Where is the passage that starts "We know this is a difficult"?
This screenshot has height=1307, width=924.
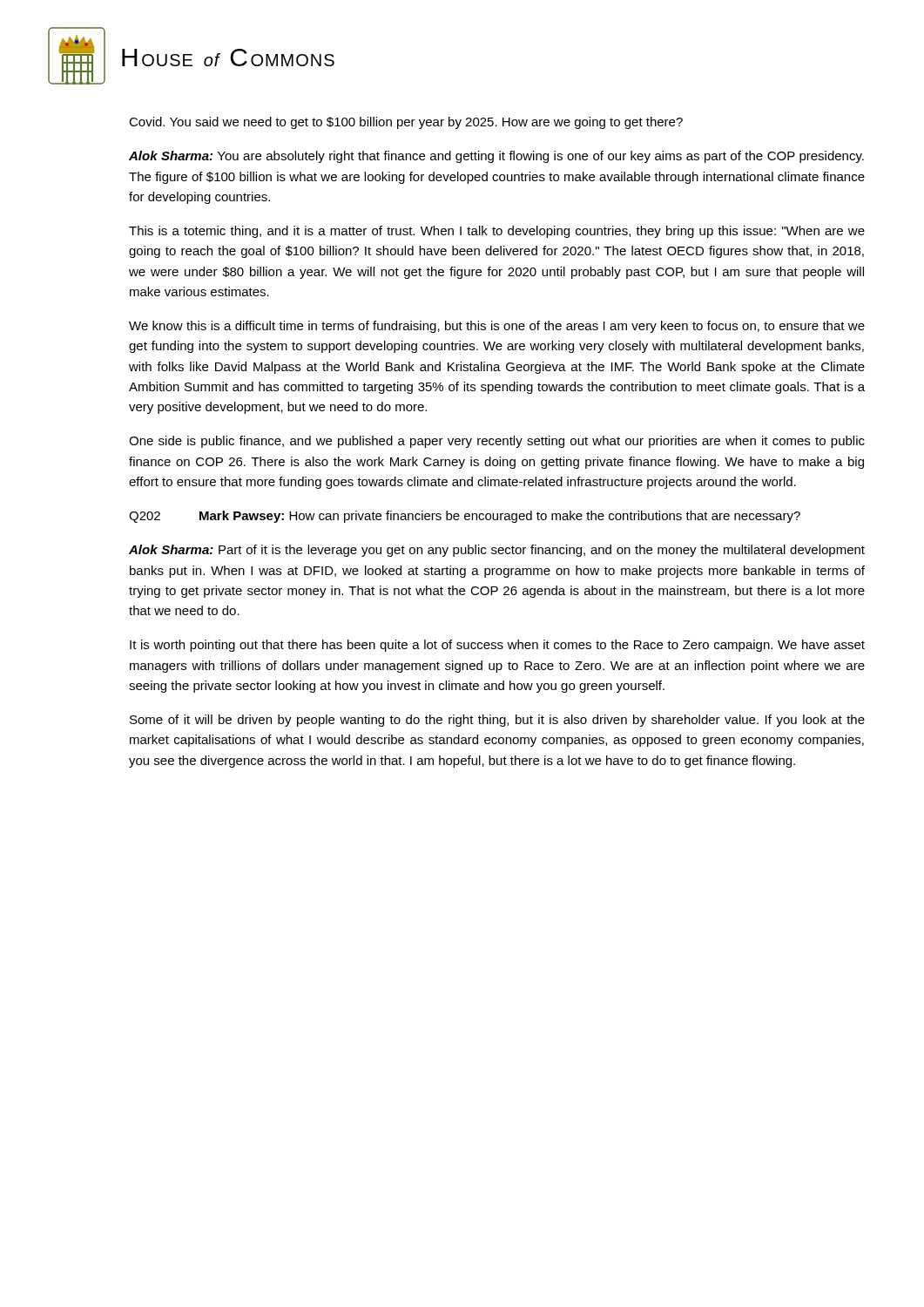[497, 366]
